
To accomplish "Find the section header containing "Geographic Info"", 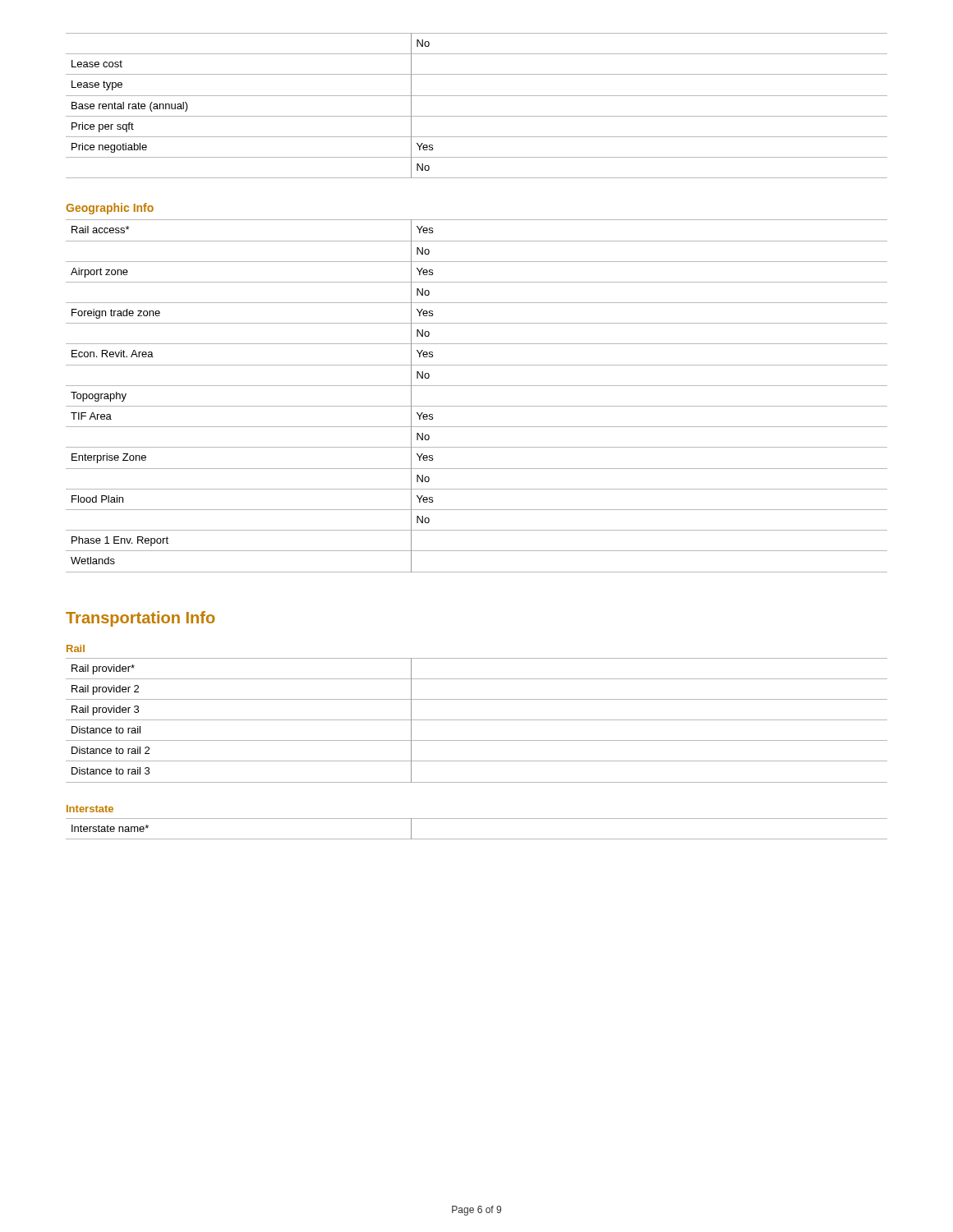I will coord(110,208).
